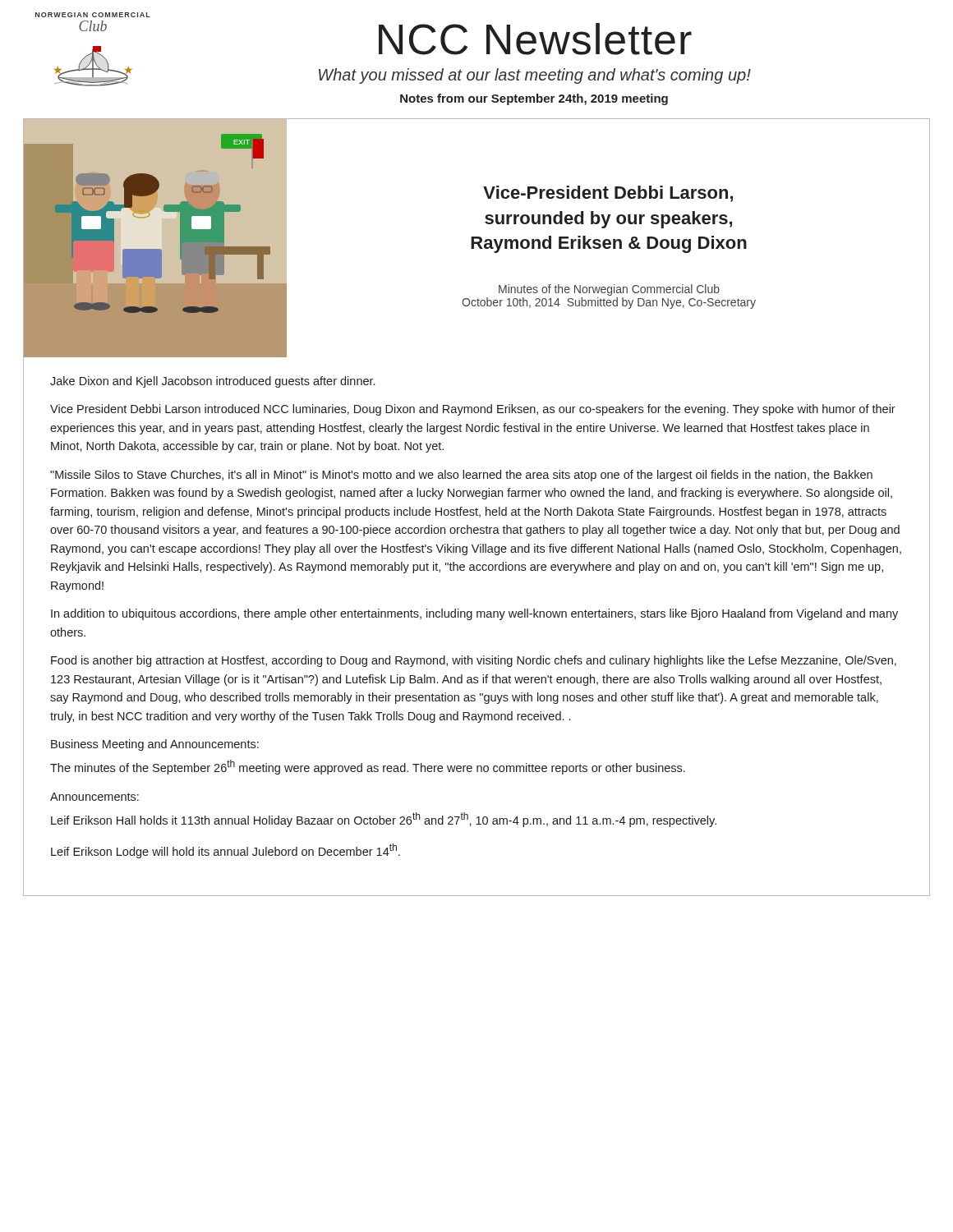Click the passage that begins ""Missile Silos to"
Image resolution: width=953 pixels, height=1232 pixels.
[476, 530]
